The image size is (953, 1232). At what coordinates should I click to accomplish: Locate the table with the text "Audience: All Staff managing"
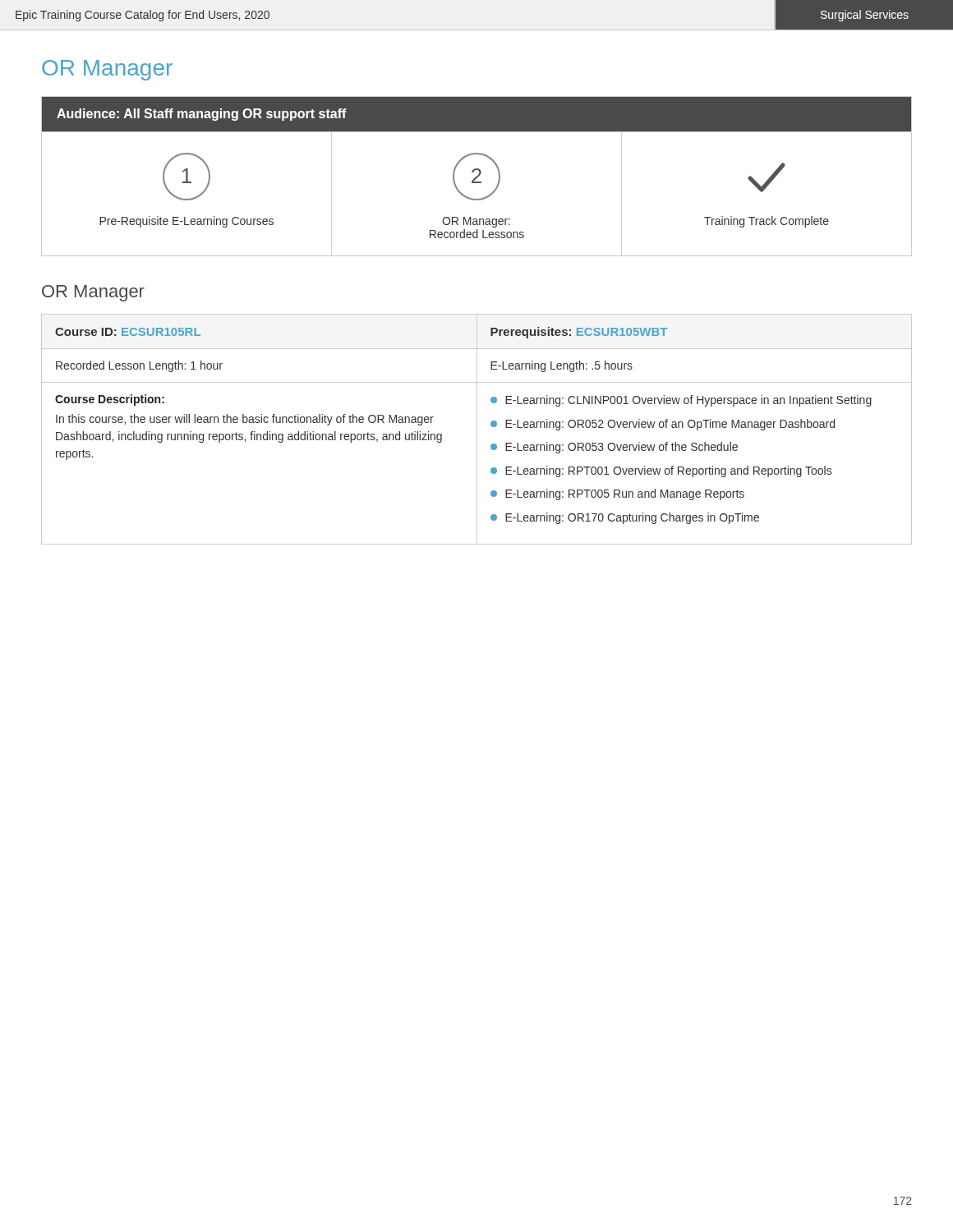476,176
